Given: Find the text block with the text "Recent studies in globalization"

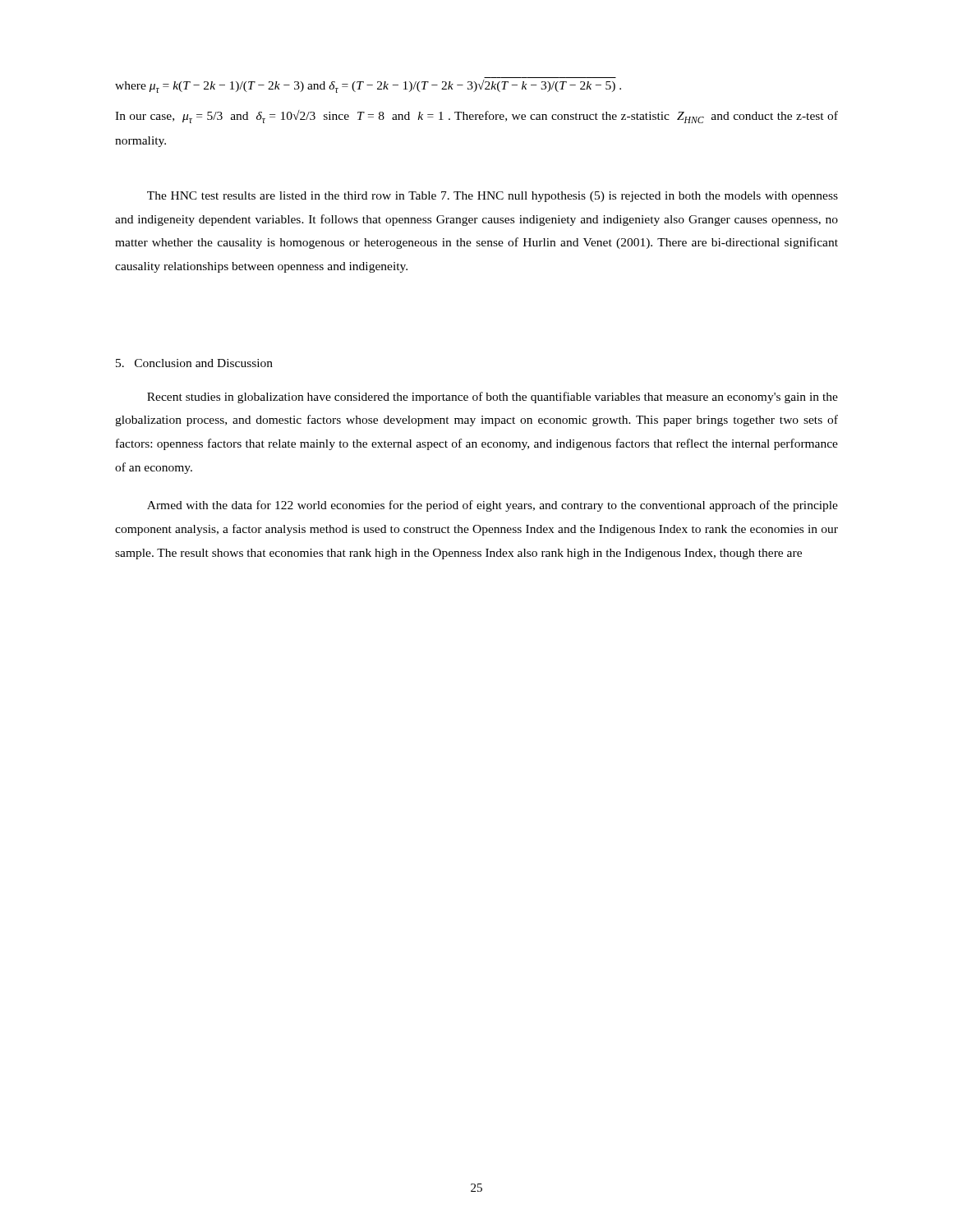Looking at the screenshot, I should 476,431.
